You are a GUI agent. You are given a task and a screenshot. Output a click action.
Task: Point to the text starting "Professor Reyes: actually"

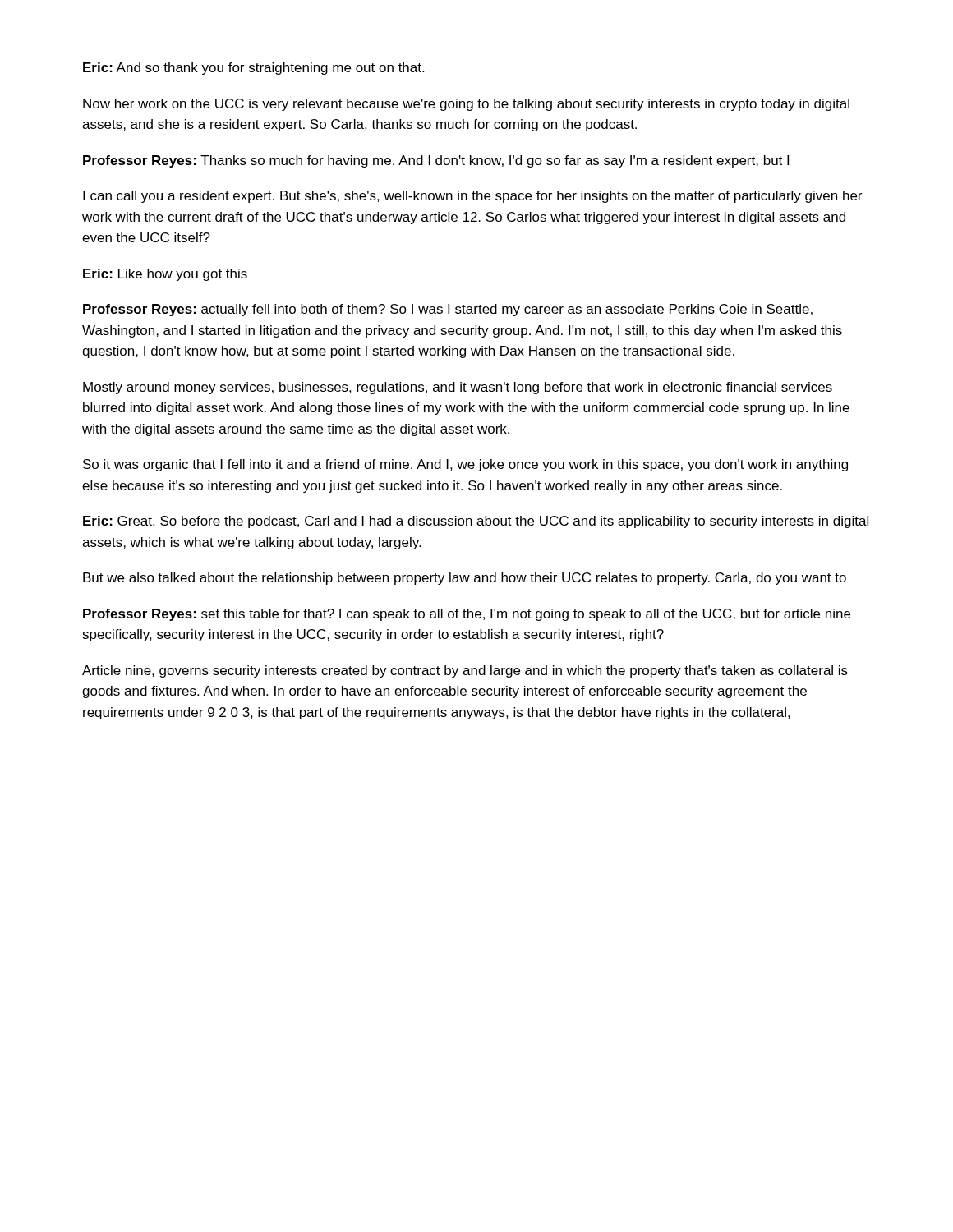[462, 330]
